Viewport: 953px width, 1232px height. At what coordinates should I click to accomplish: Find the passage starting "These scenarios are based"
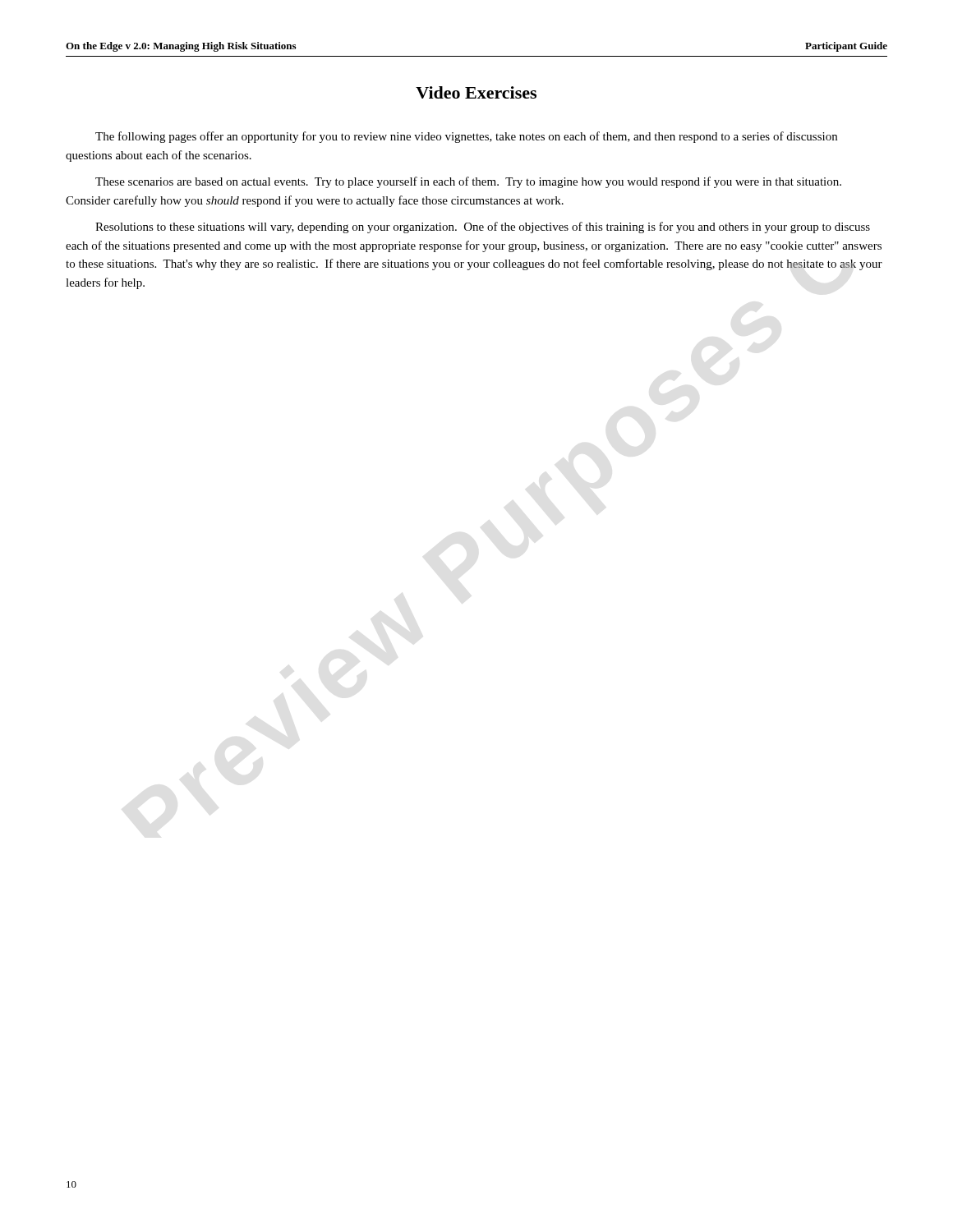(x=455, y=191)
